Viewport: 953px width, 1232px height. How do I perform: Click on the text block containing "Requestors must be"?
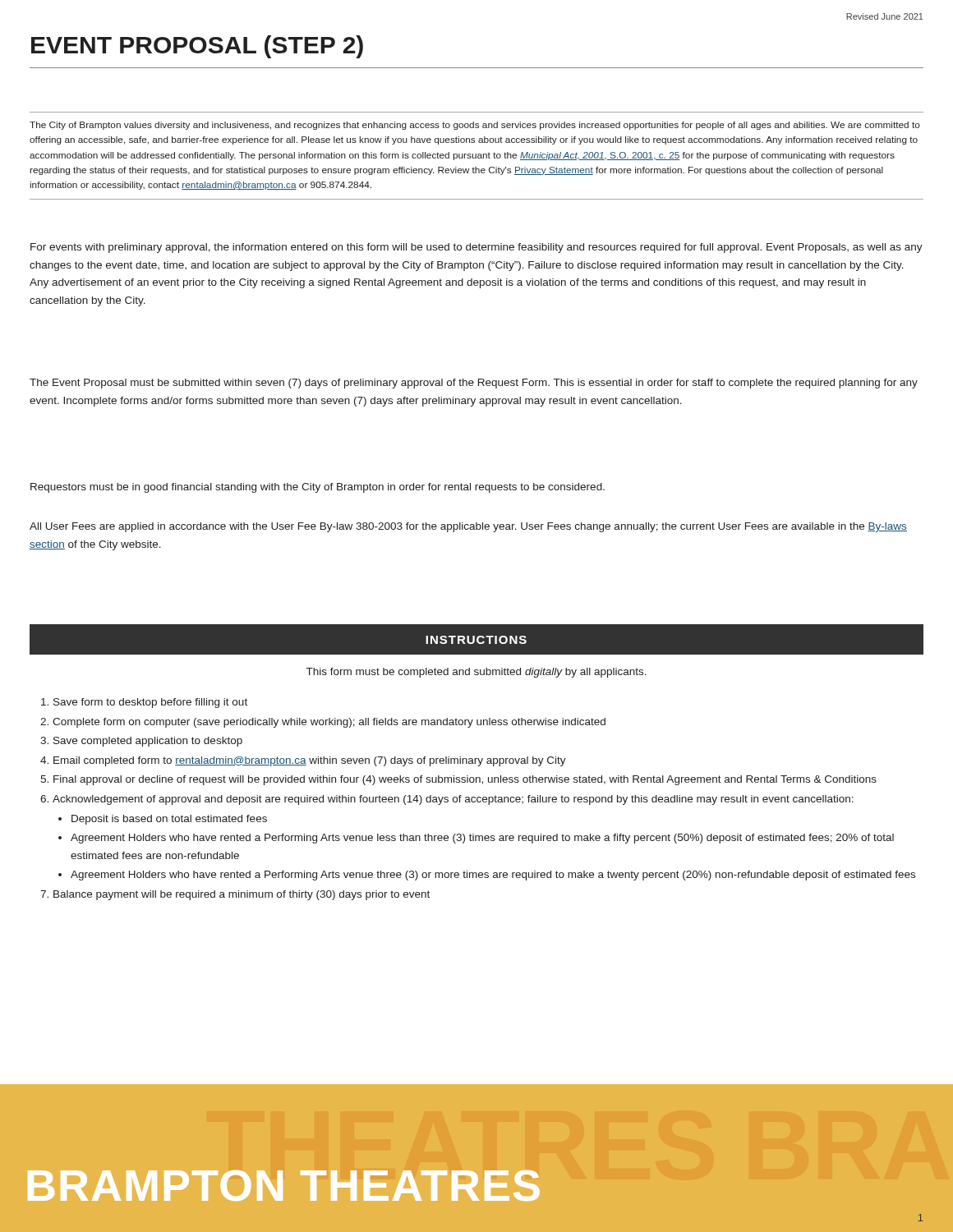[x=317, y=487]
